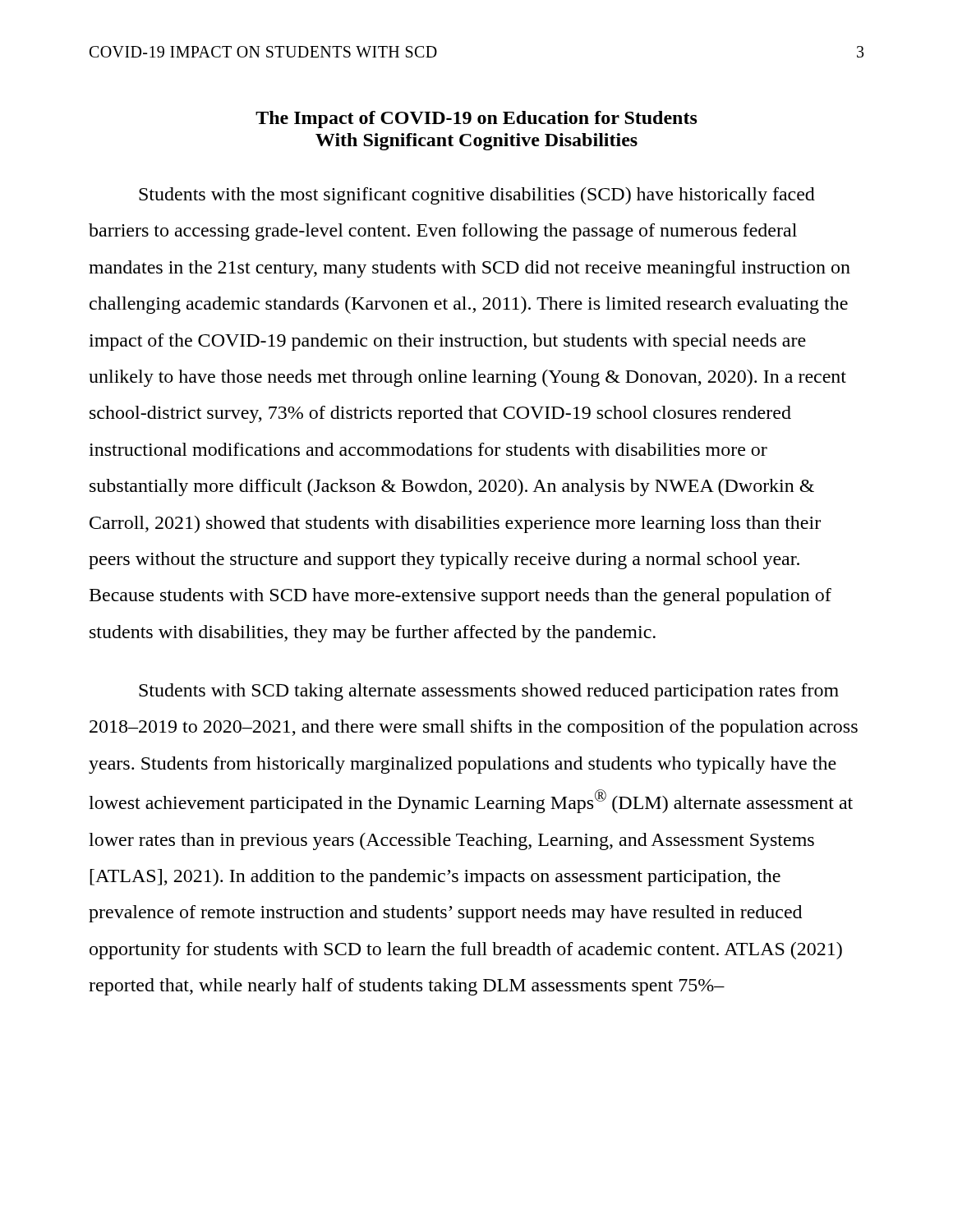Locate the element starting "The Impact of COVID-19 on Education for"

[x=476, y=129]
